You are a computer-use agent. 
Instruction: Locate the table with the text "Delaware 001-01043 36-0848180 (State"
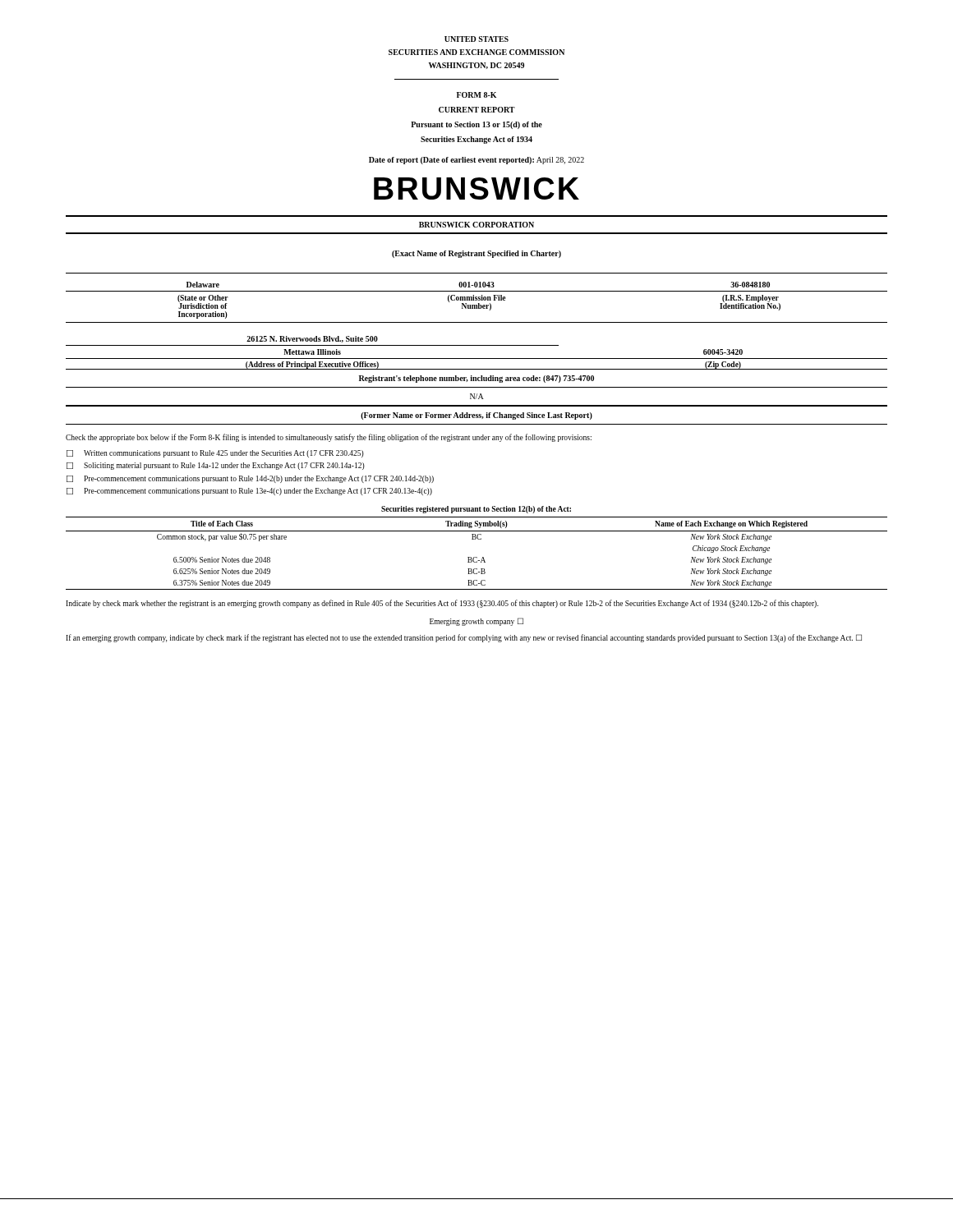[476, 298]
